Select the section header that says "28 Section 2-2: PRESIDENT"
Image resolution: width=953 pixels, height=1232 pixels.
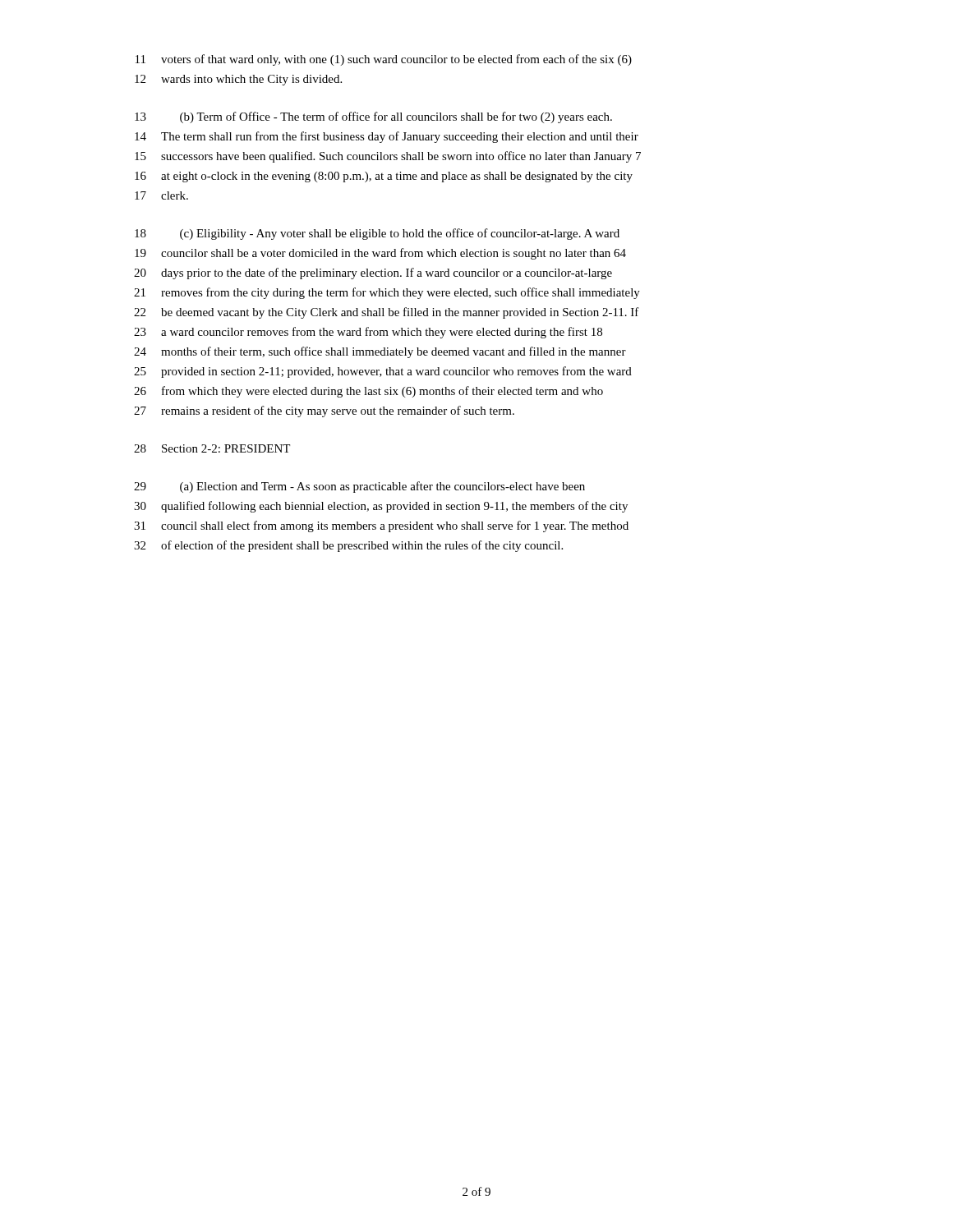click(x=212, y=448)
